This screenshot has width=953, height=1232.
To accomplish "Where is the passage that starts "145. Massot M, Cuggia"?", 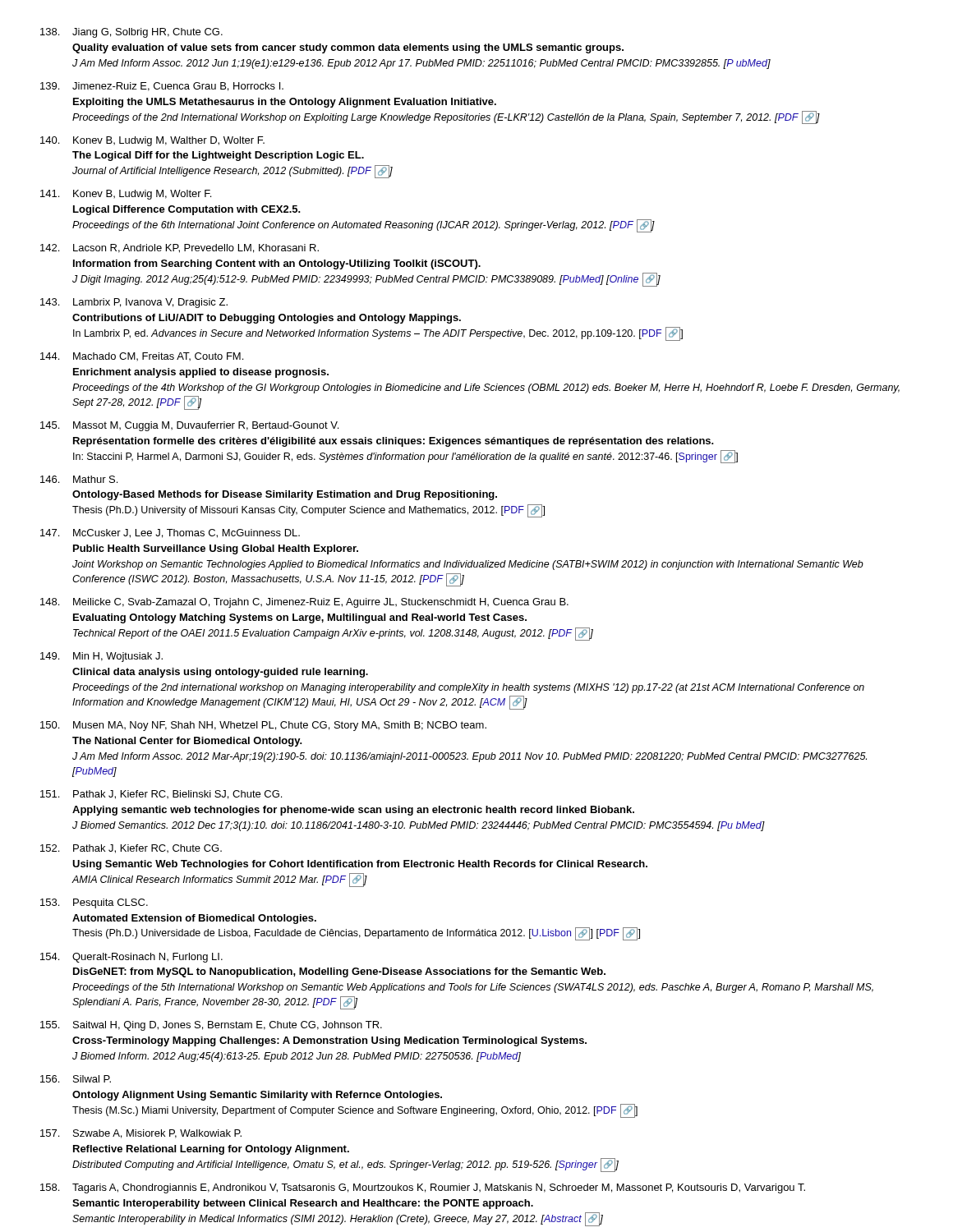I will (476, 441).
